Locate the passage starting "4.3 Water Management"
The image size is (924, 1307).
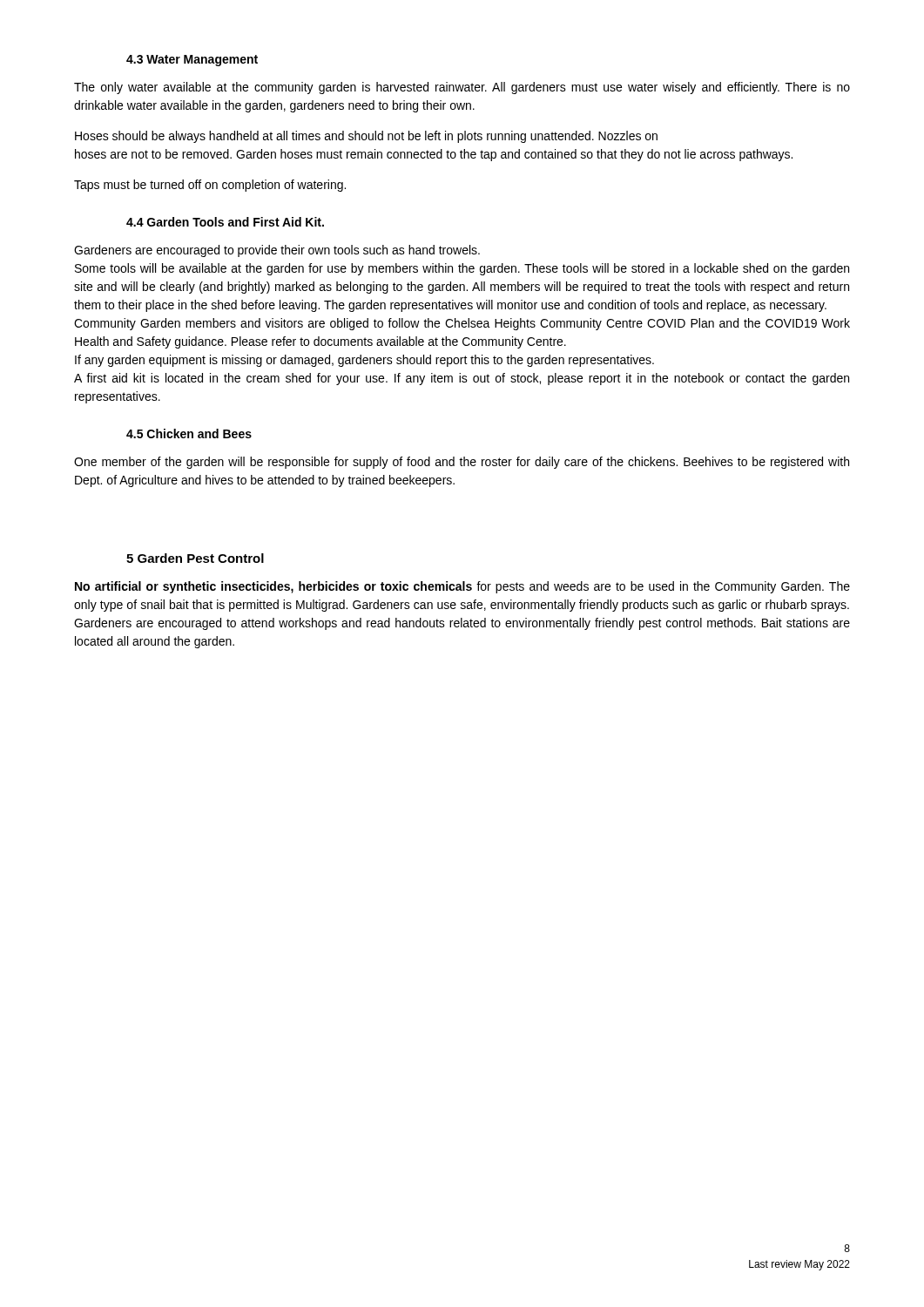(192, 59)
